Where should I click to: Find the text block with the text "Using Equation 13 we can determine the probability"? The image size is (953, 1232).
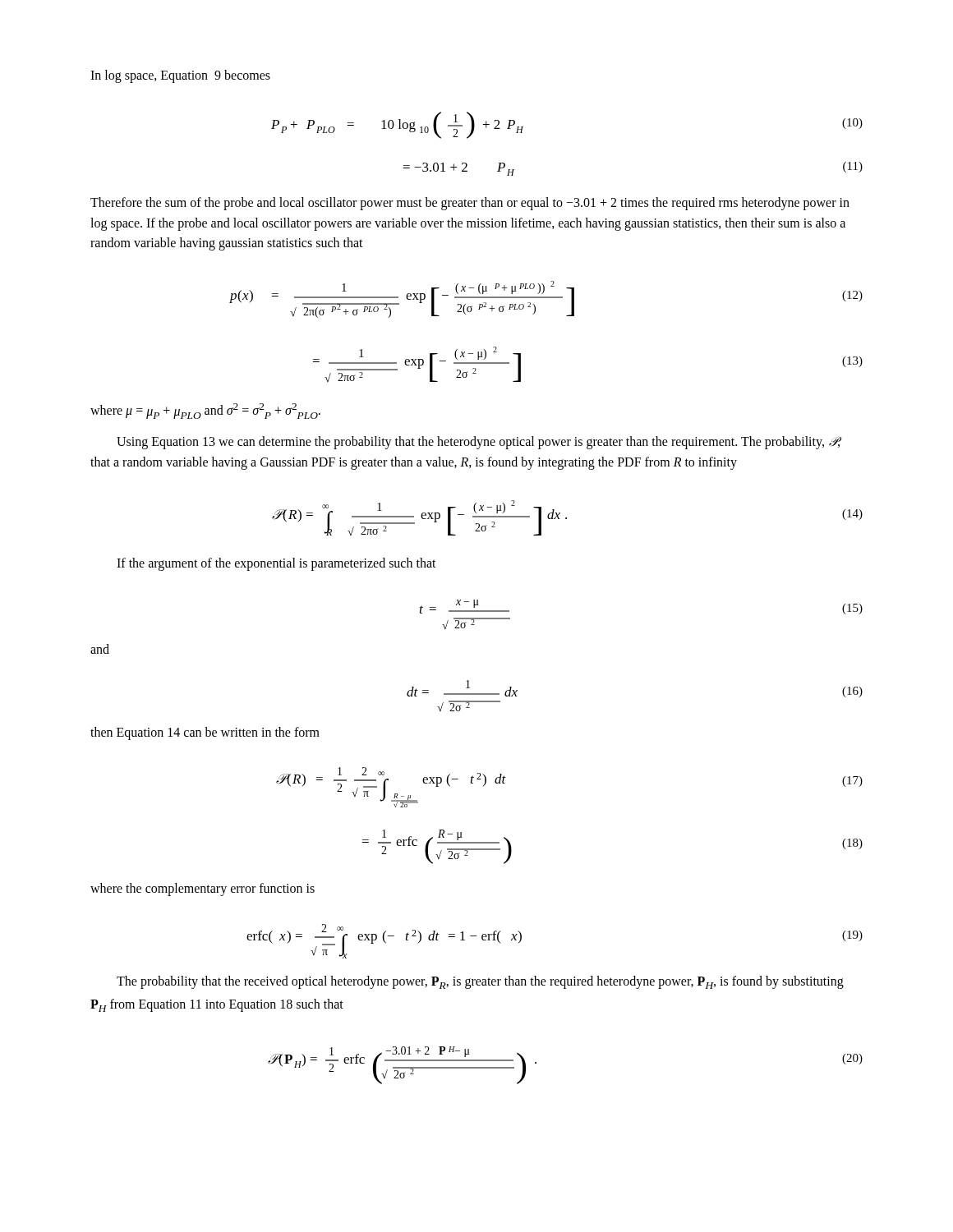[465, 452]
